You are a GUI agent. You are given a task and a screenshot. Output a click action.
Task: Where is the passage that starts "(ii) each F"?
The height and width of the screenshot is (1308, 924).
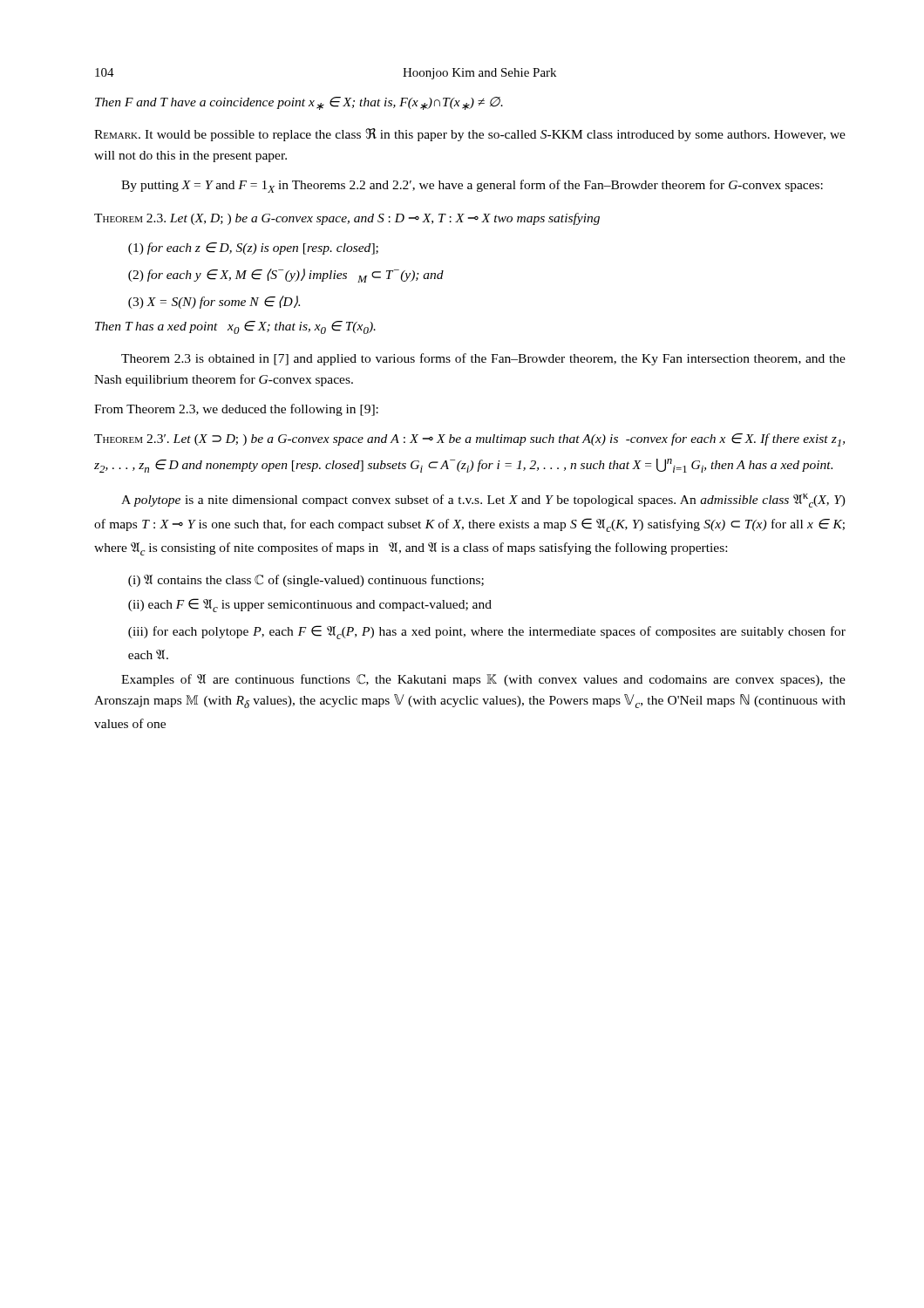click(487, 606)
